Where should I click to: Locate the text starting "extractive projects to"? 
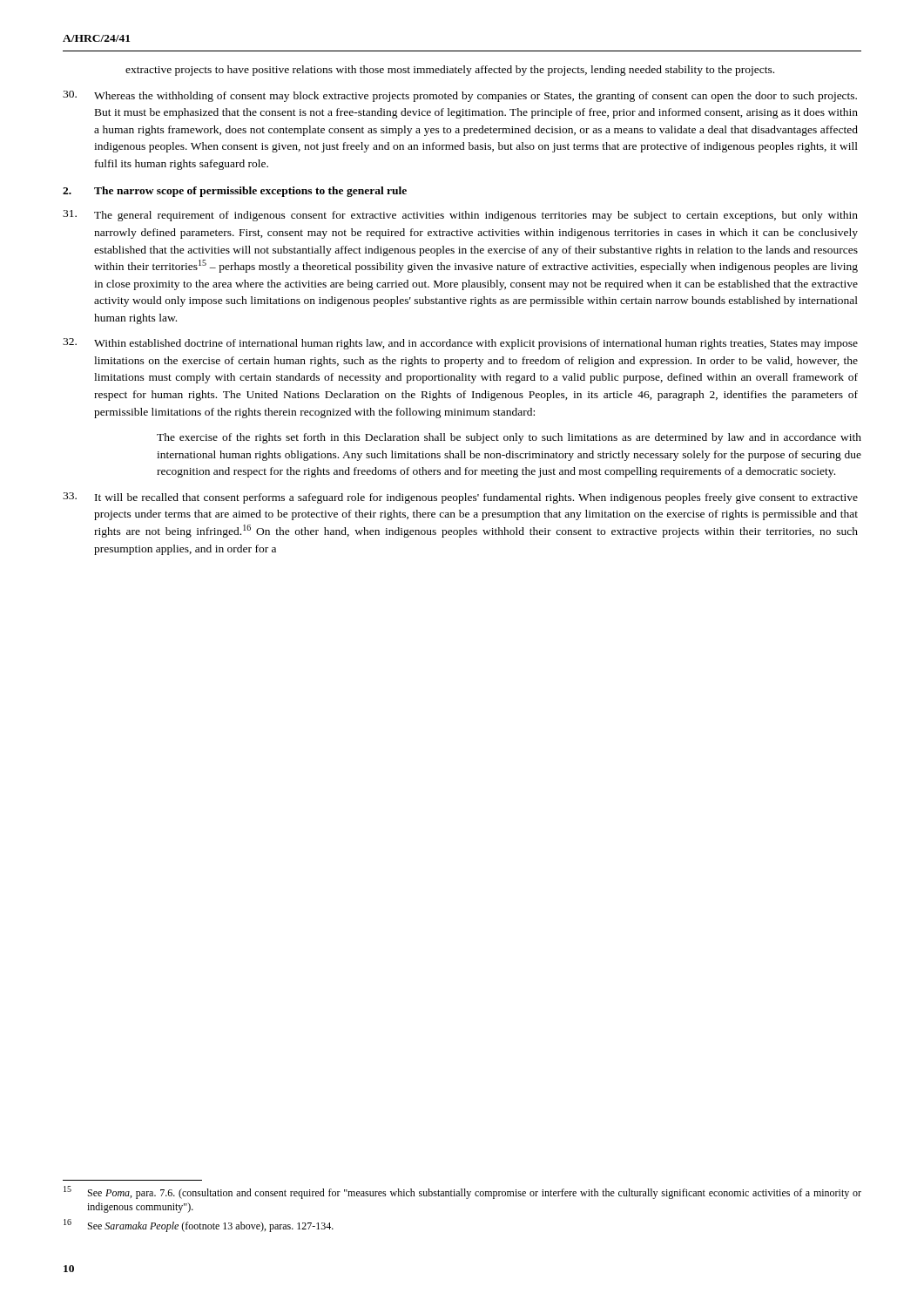tap(493, 70)
